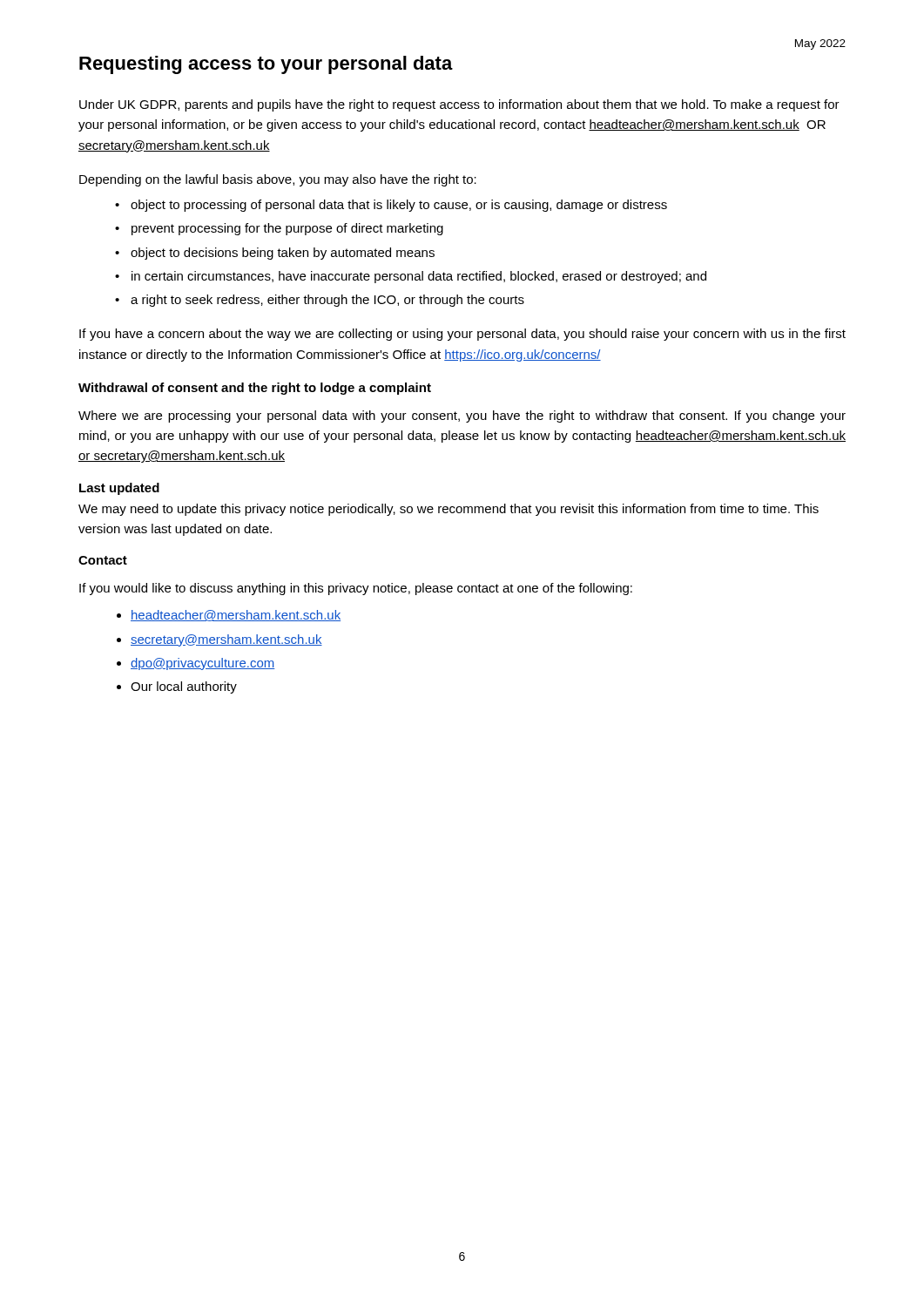Screen dimensions: 1307x924
Task: Click the passage that begins "We may need to update this privacy notice"
Action: pyautogui.click(x=449, y=518)
